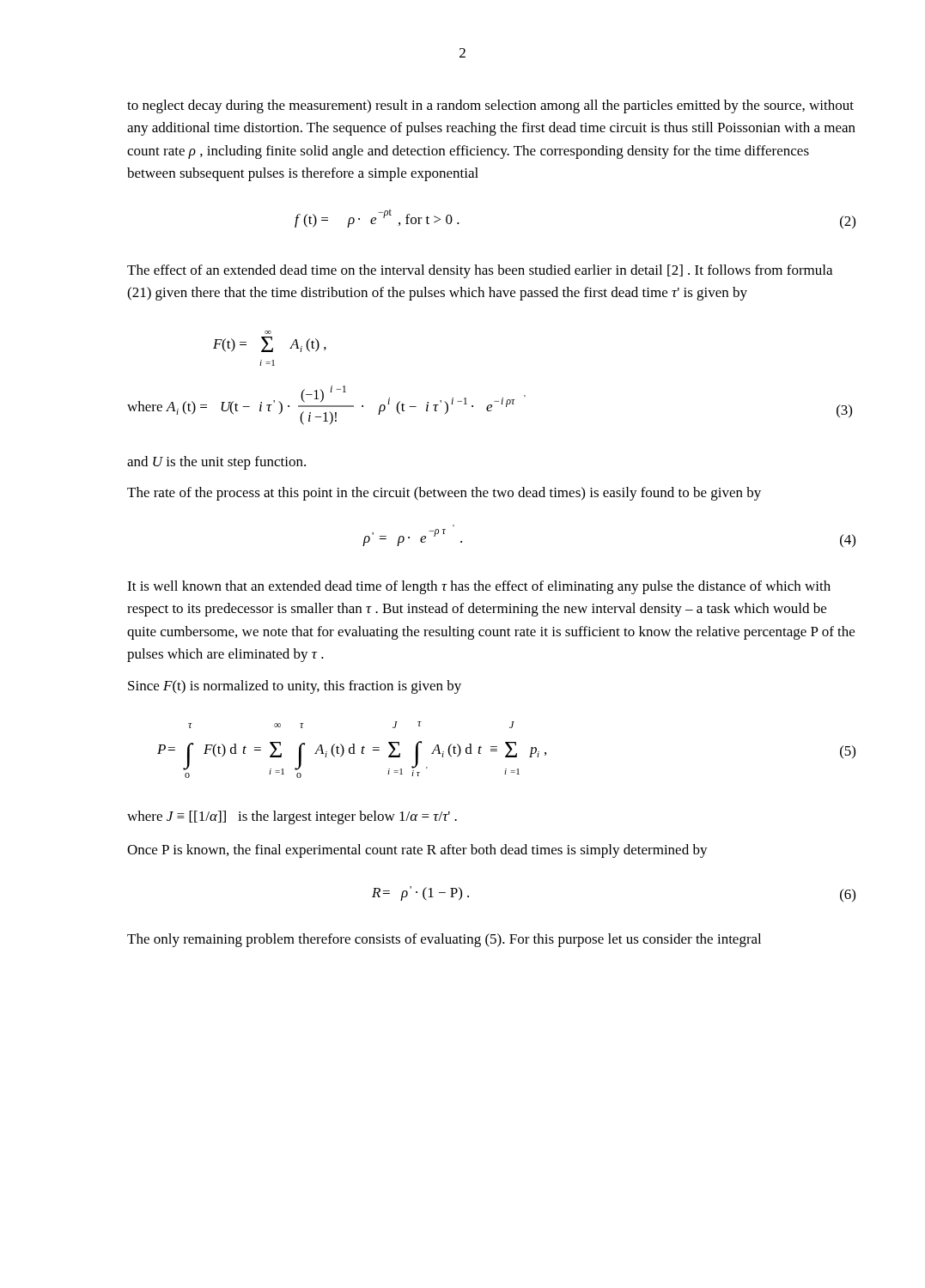Find the text block containing "The only remaining"
The height and width of the screenshot is (1288, 925).
point(444,939)
